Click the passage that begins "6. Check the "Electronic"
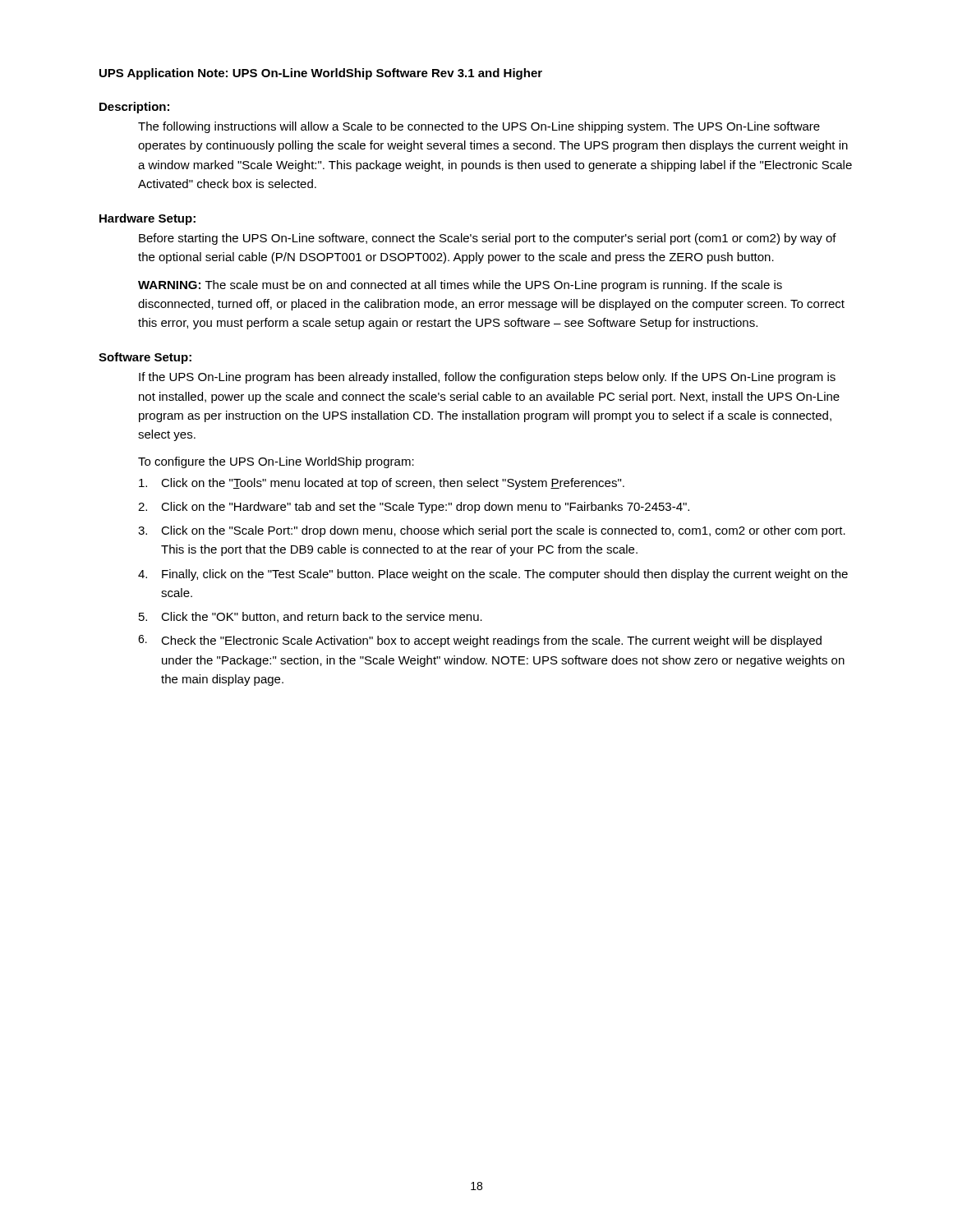This screenshot has height=1232, width=953. coord(496,660)
